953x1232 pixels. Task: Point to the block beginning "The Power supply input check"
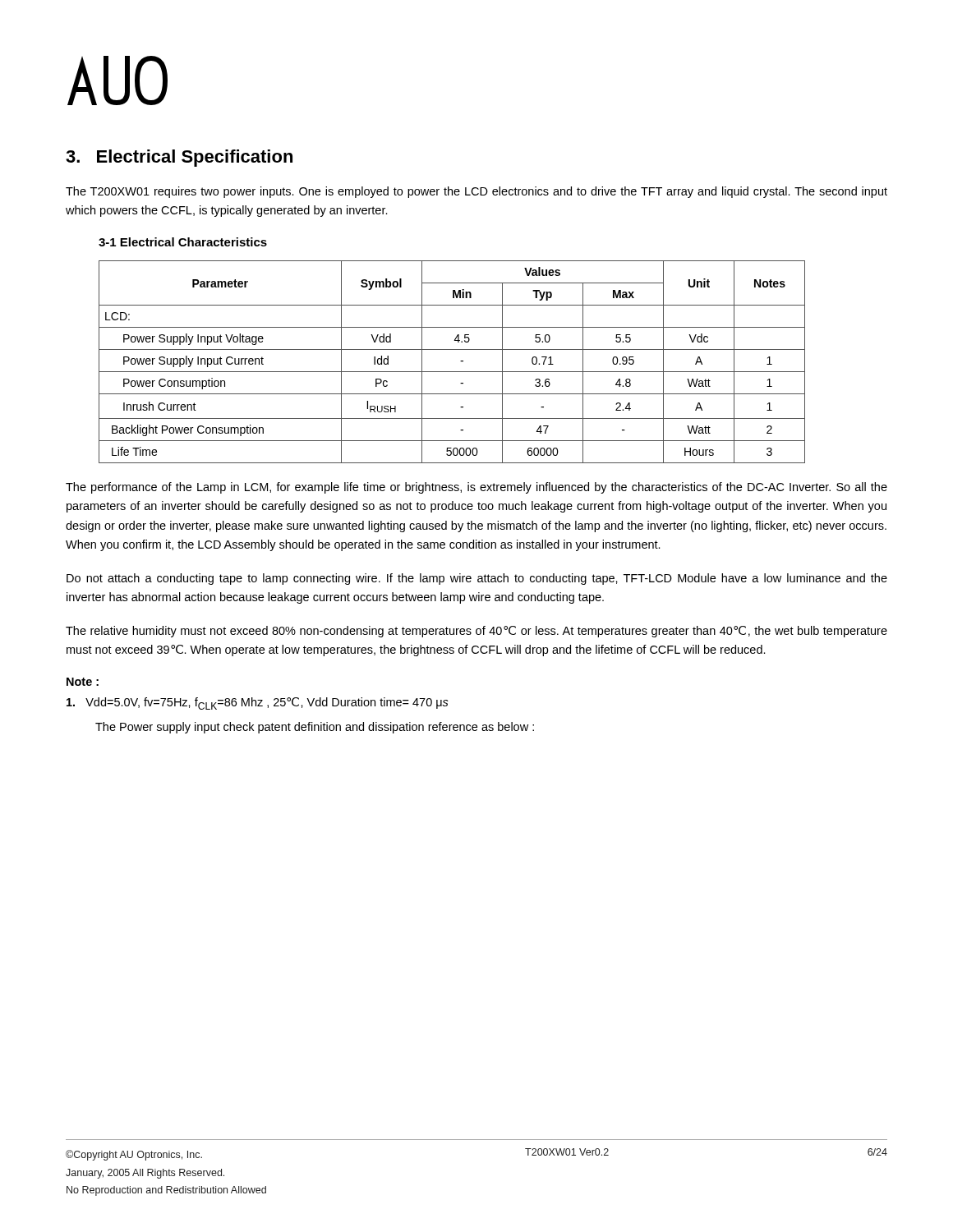315,727
